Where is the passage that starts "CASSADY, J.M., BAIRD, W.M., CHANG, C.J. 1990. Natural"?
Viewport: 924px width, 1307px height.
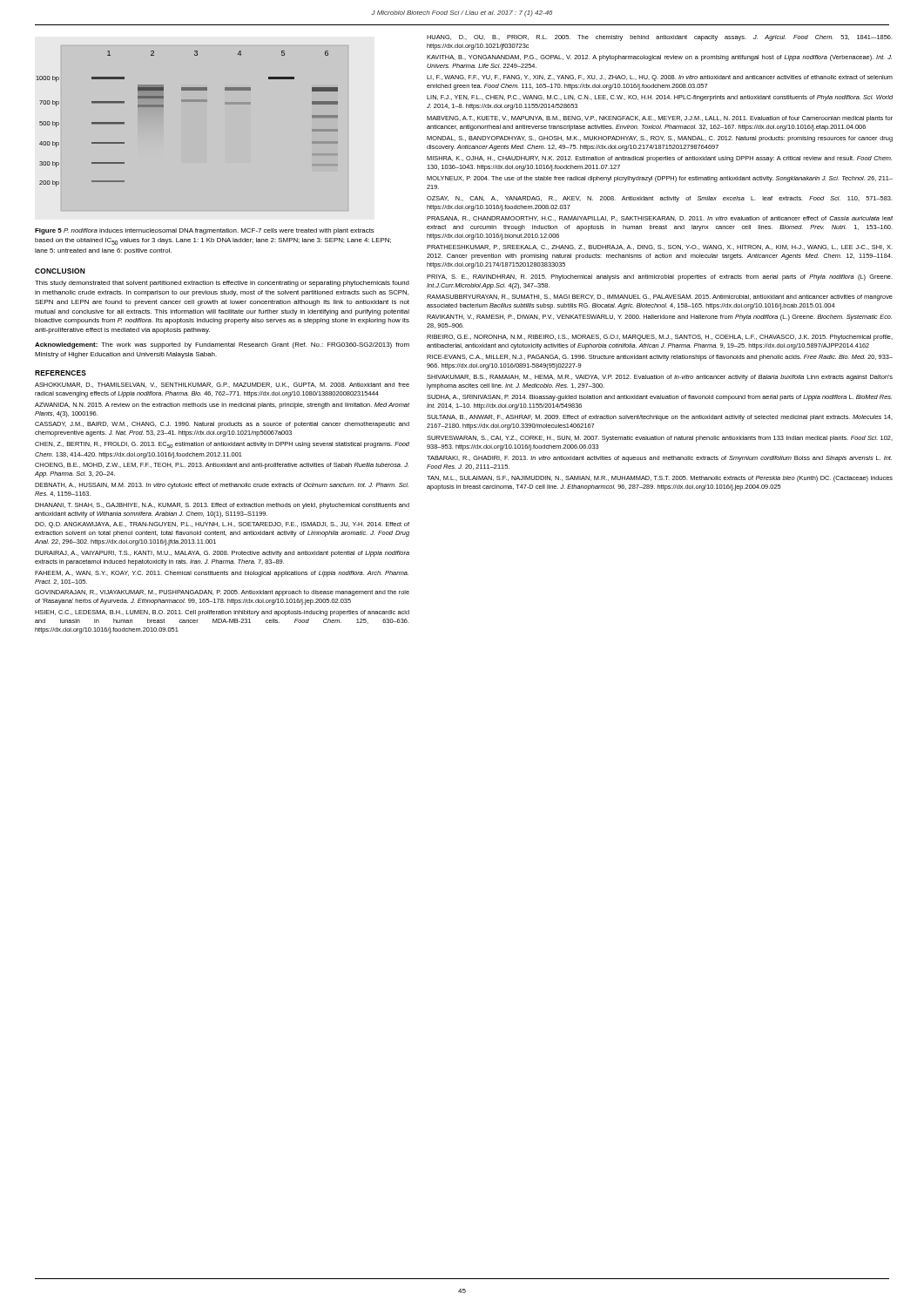point(222,428)
